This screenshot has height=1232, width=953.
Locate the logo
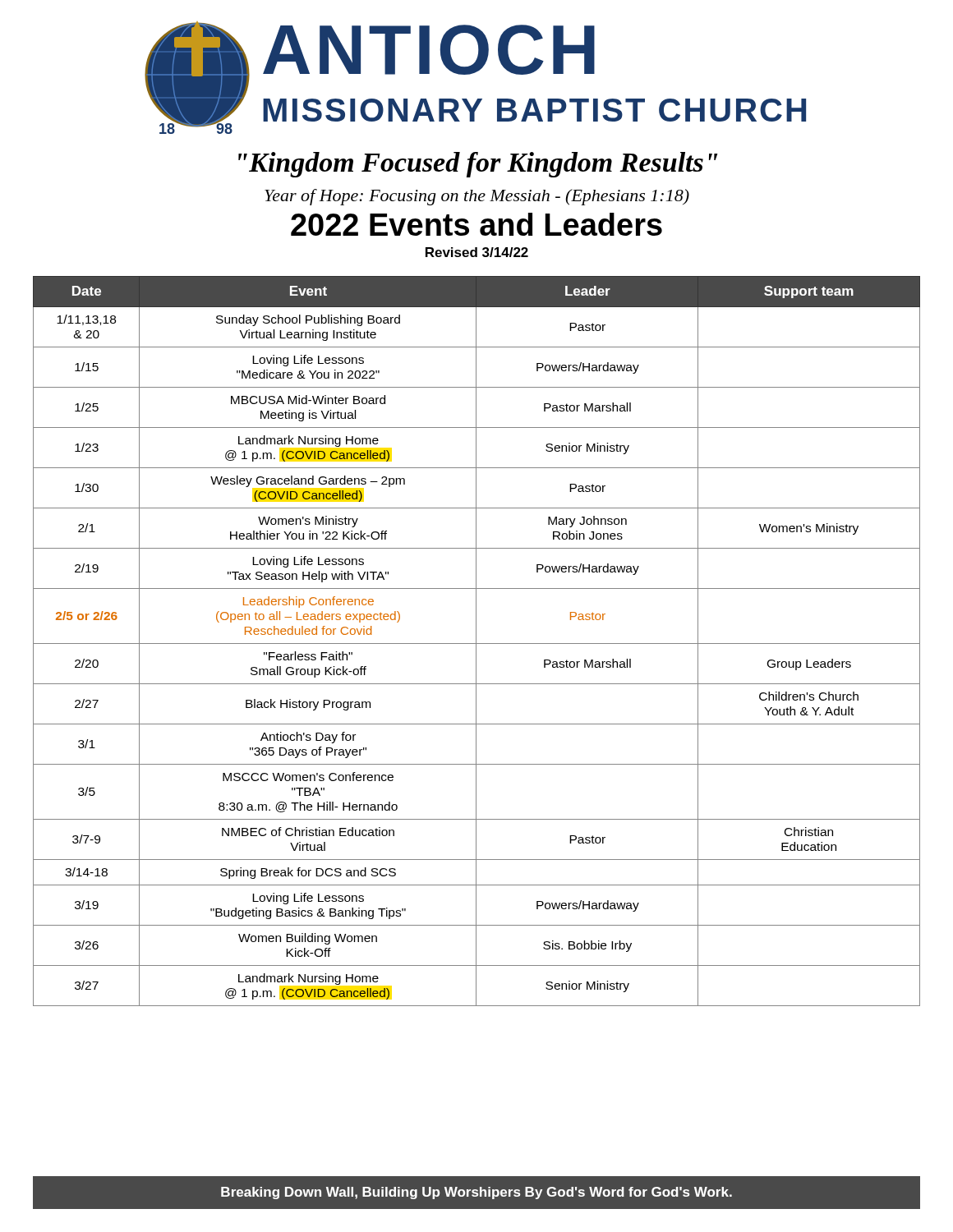[476, 69]
